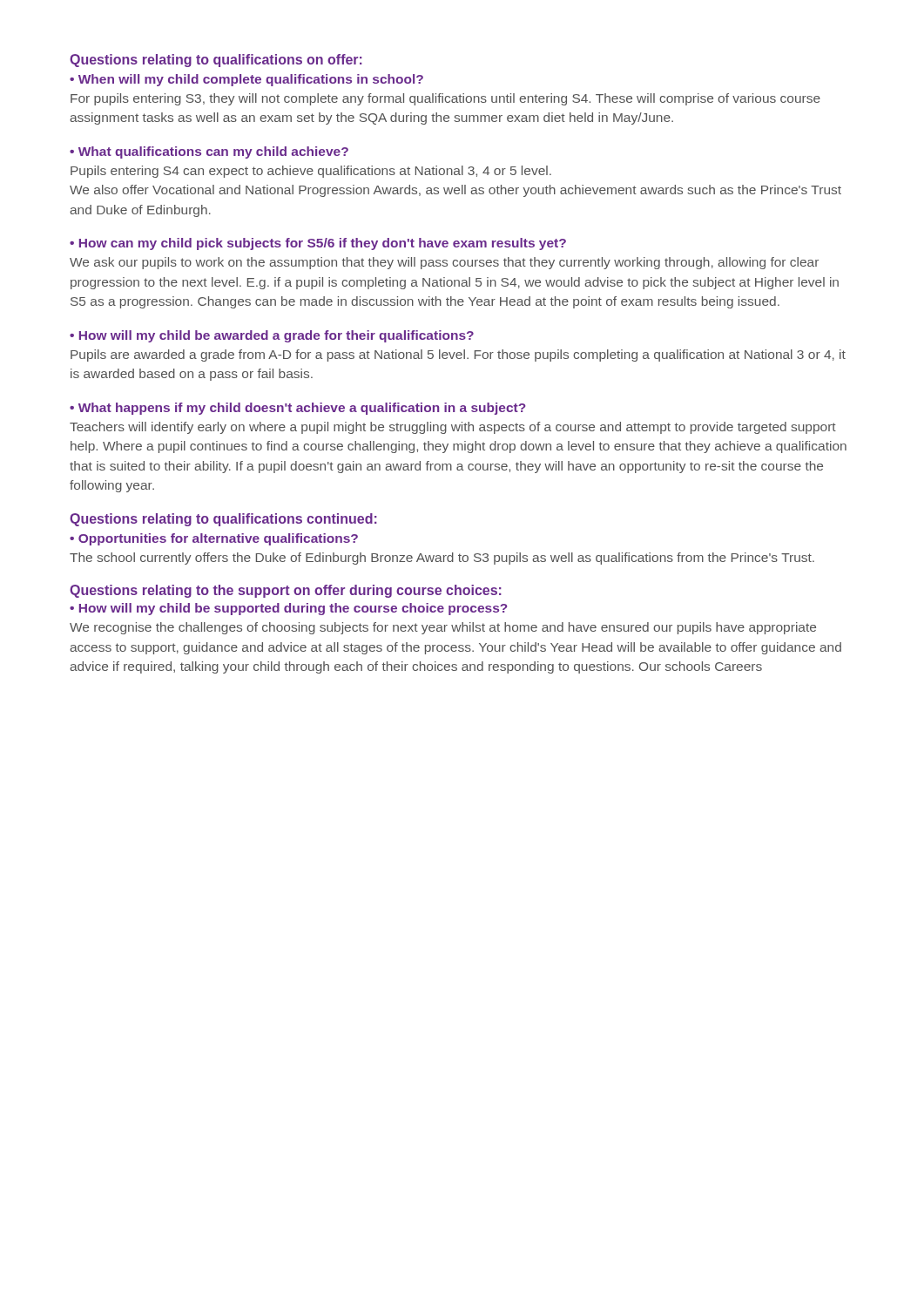Find the block on this page that starts "• What qualifications"
This screenshot has width=924, height=1307.
tap(209, 151)
